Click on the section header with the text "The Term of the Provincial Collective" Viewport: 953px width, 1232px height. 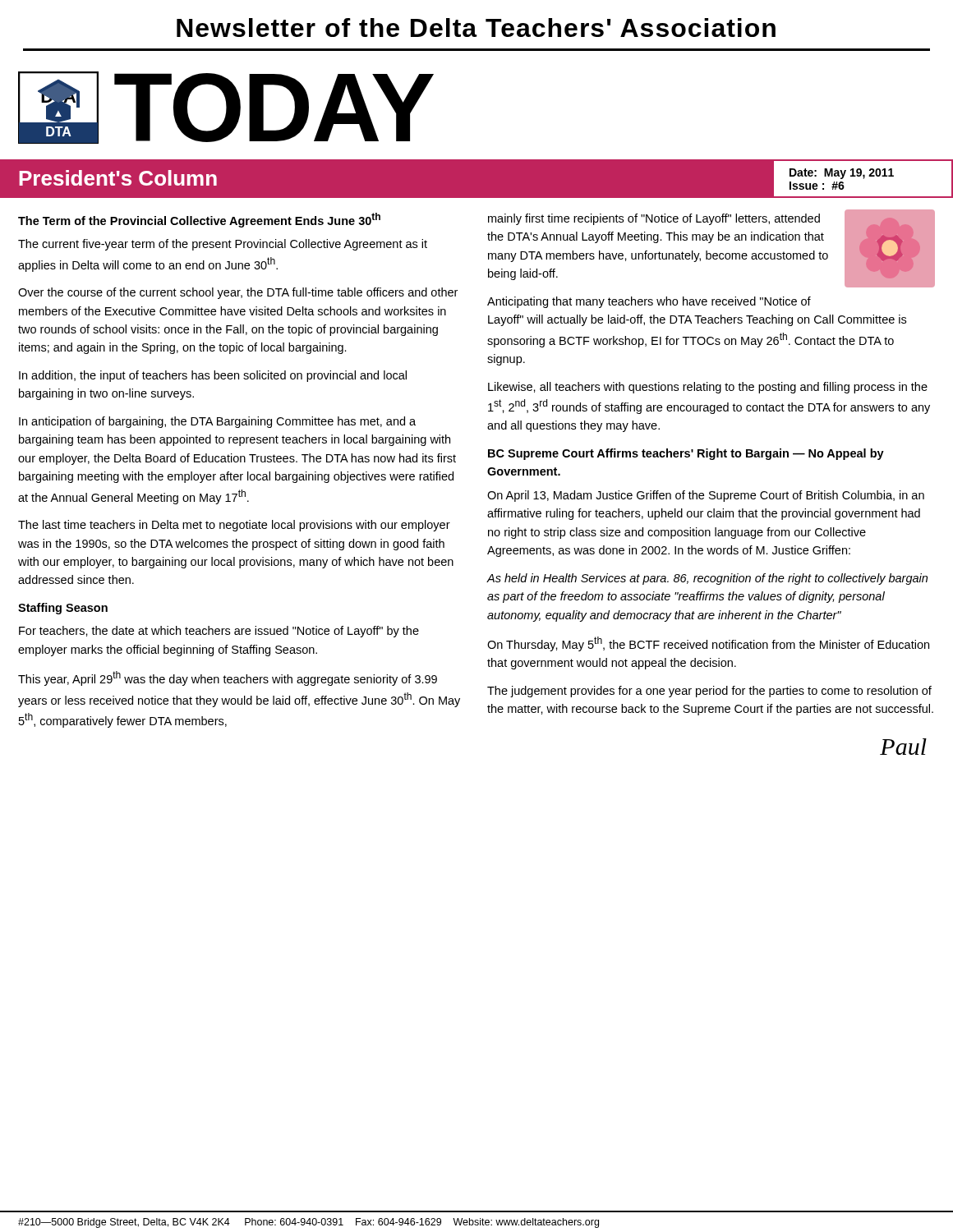[x=200, y=219]
